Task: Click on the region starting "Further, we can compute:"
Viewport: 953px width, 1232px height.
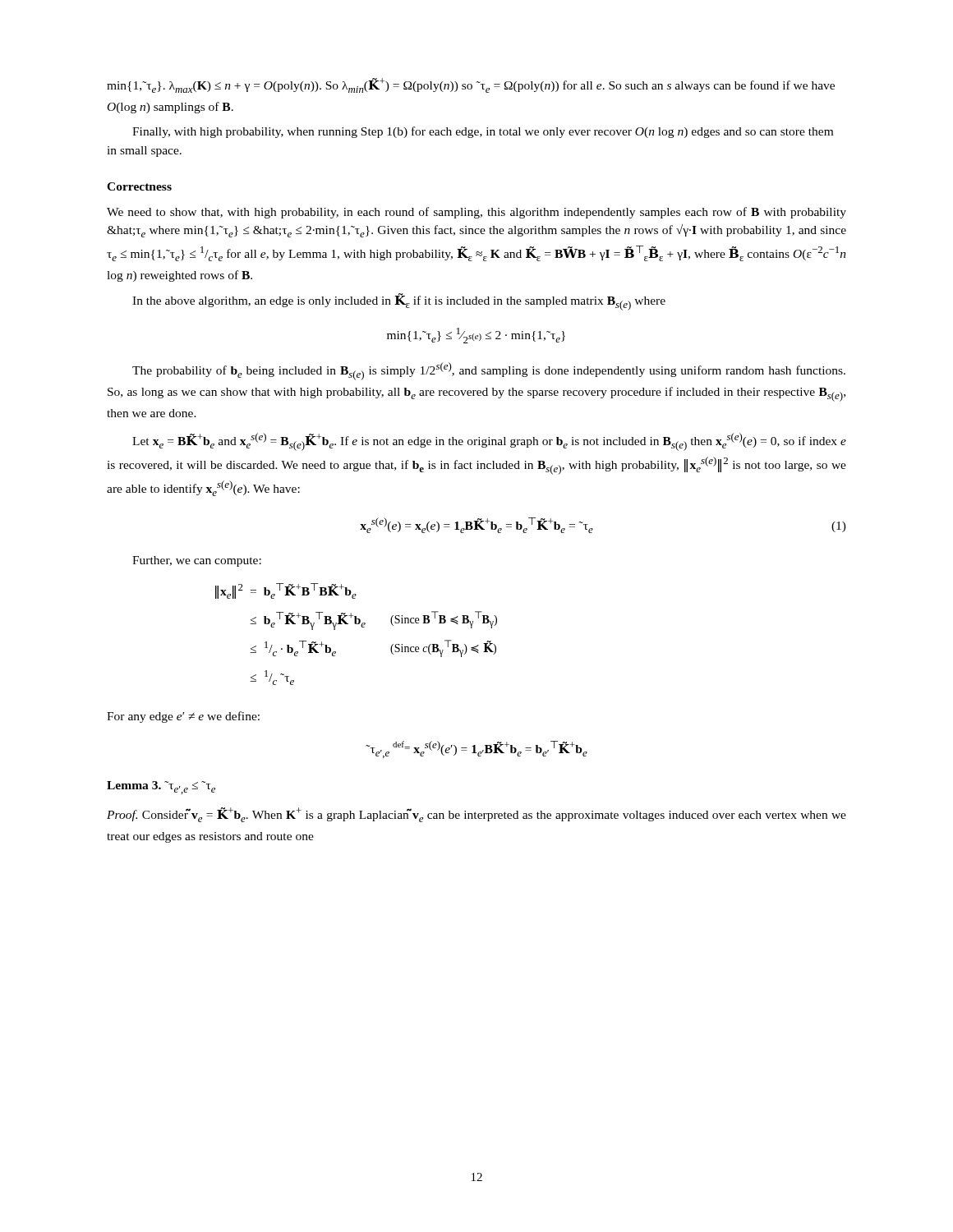Action: pos(197,559)
